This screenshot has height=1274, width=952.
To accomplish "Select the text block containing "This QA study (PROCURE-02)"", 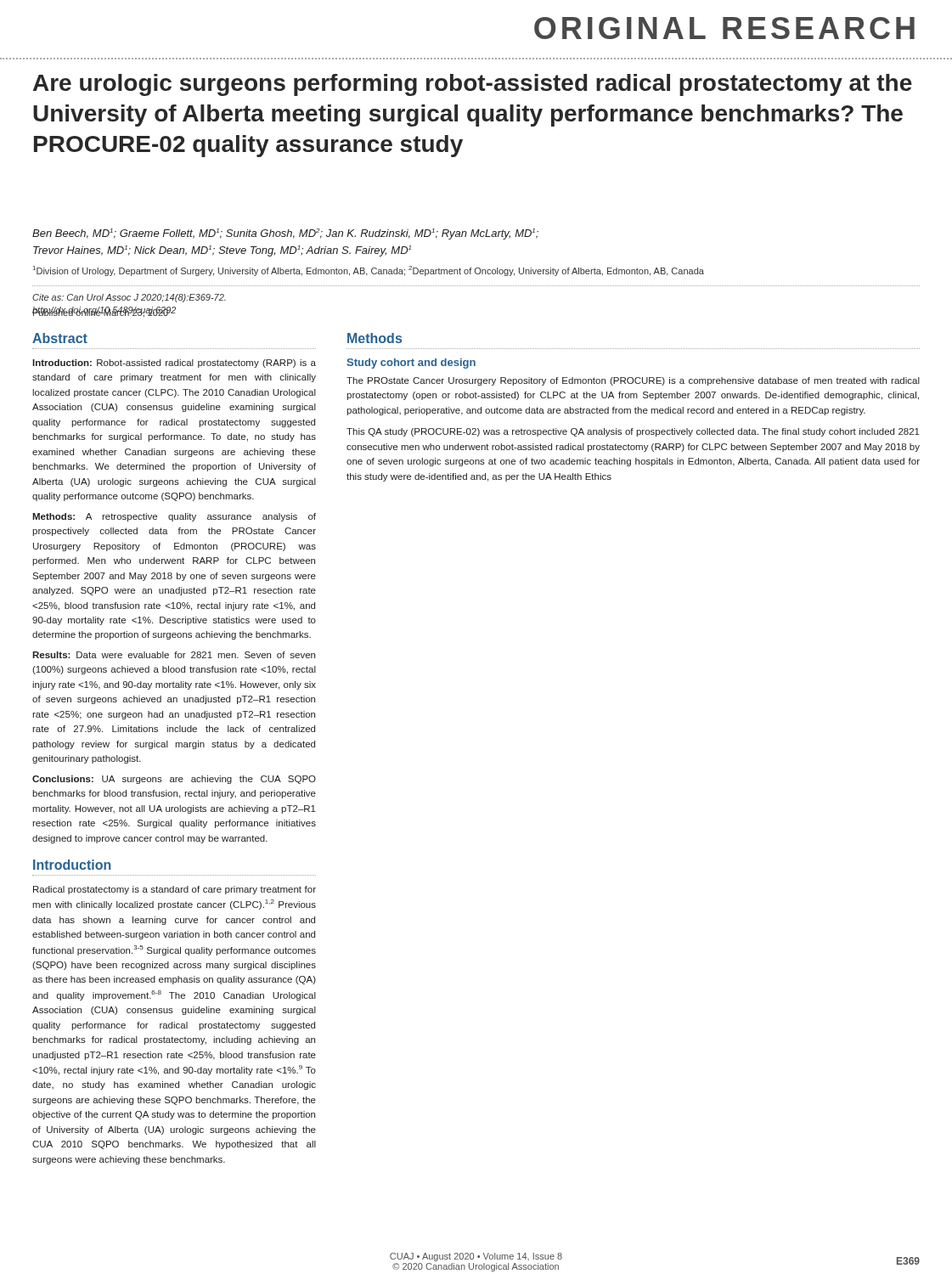I will 633,454.
